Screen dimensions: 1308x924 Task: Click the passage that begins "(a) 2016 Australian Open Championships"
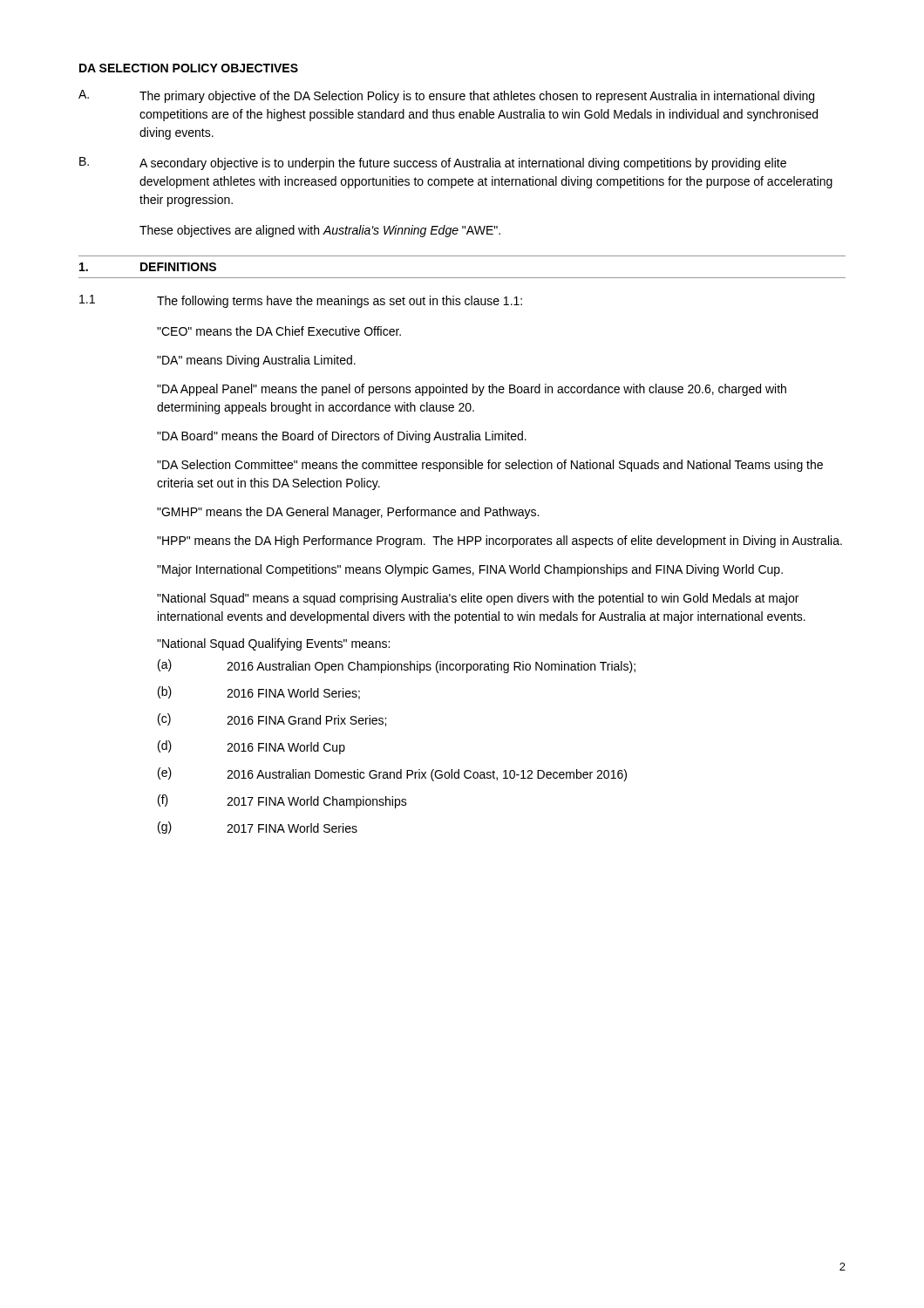coord(397,667)
